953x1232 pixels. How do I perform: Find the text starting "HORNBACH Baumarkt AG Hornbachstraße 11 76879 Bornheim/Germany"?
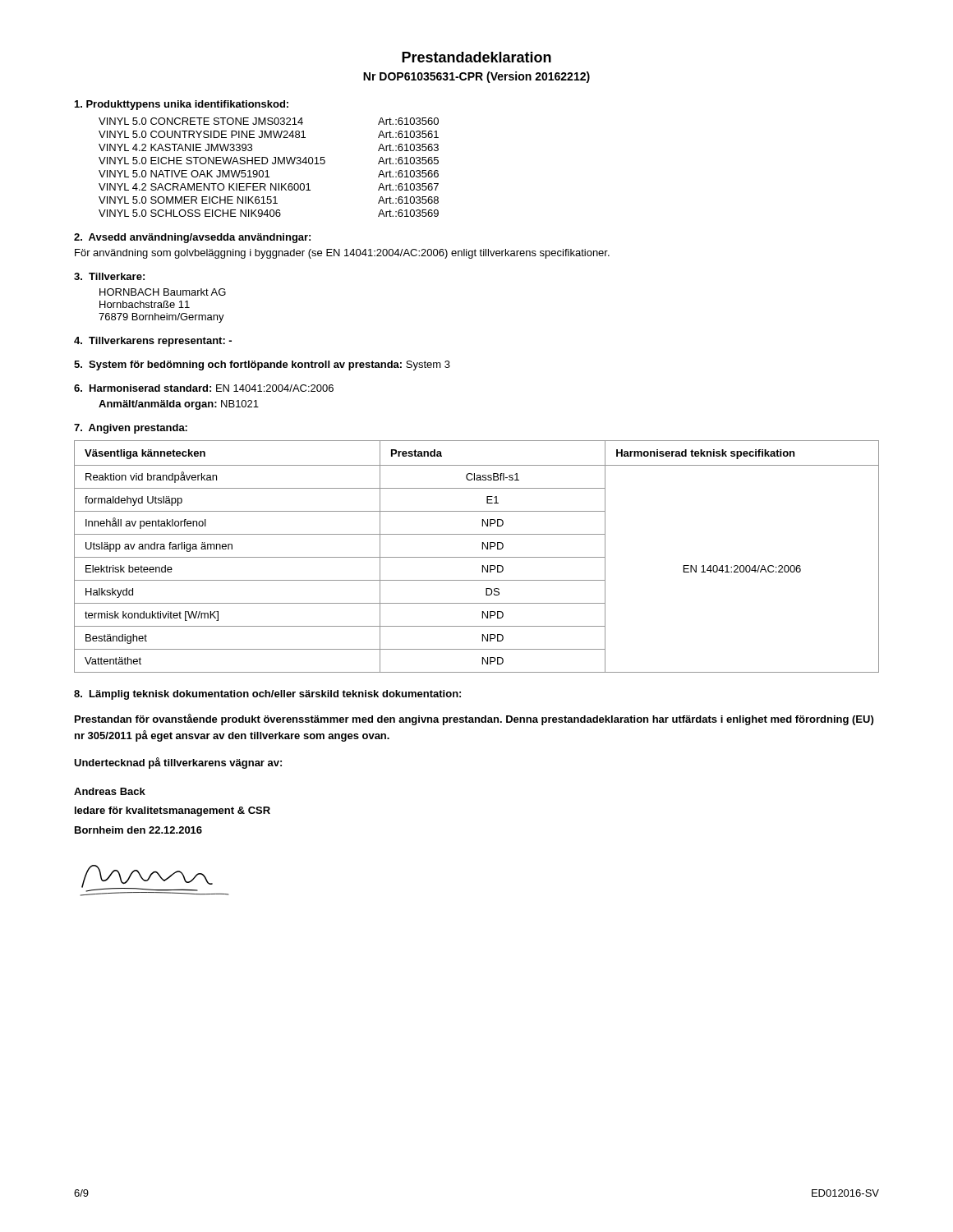point(162,304)
